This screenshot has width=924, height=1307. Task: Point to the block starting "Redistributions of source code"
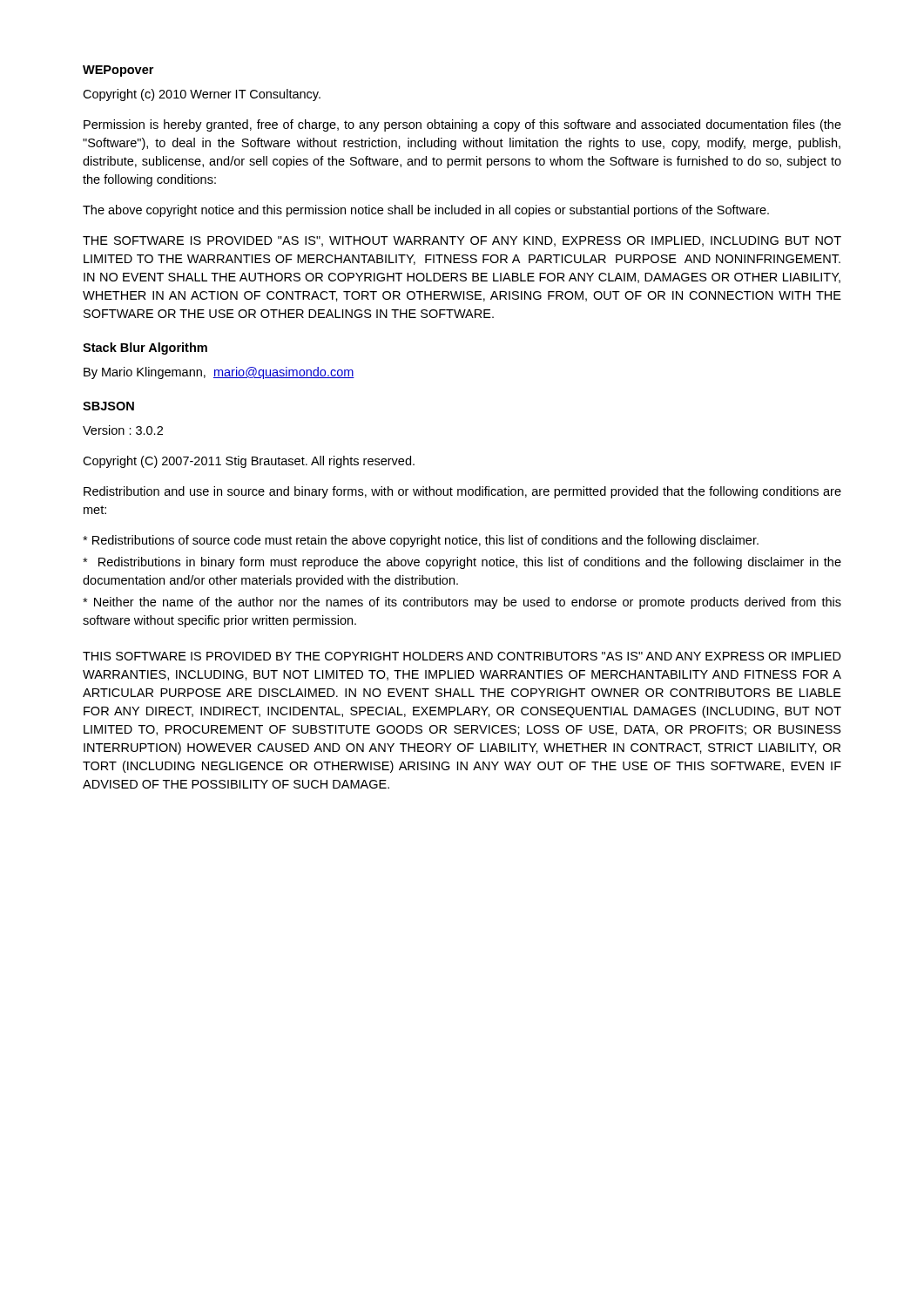pyautogui.click(x=421, y=540)
